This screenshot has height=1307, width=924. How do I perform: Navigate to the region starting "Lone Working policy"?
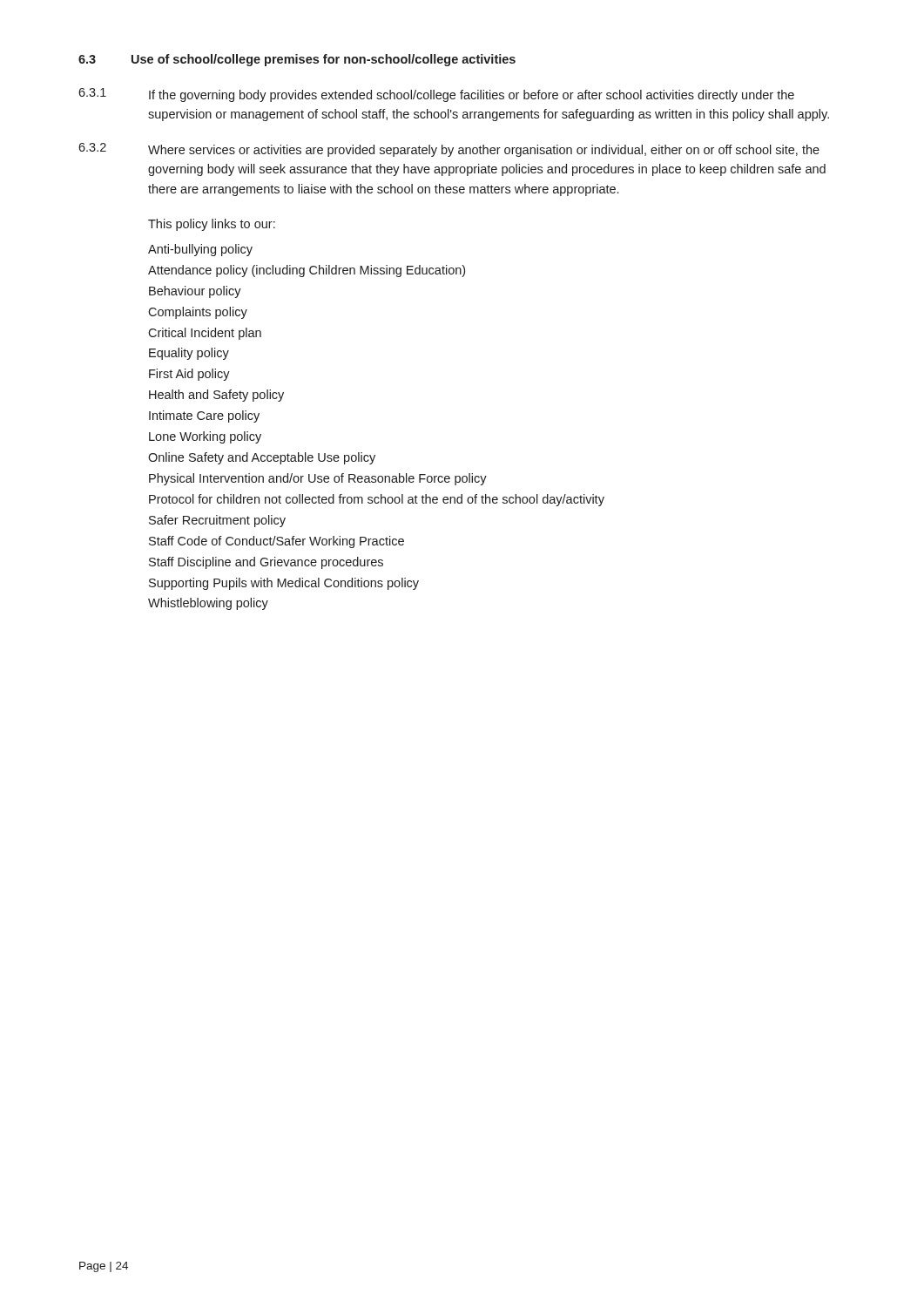pyautogui.click(x=205, y=437)
